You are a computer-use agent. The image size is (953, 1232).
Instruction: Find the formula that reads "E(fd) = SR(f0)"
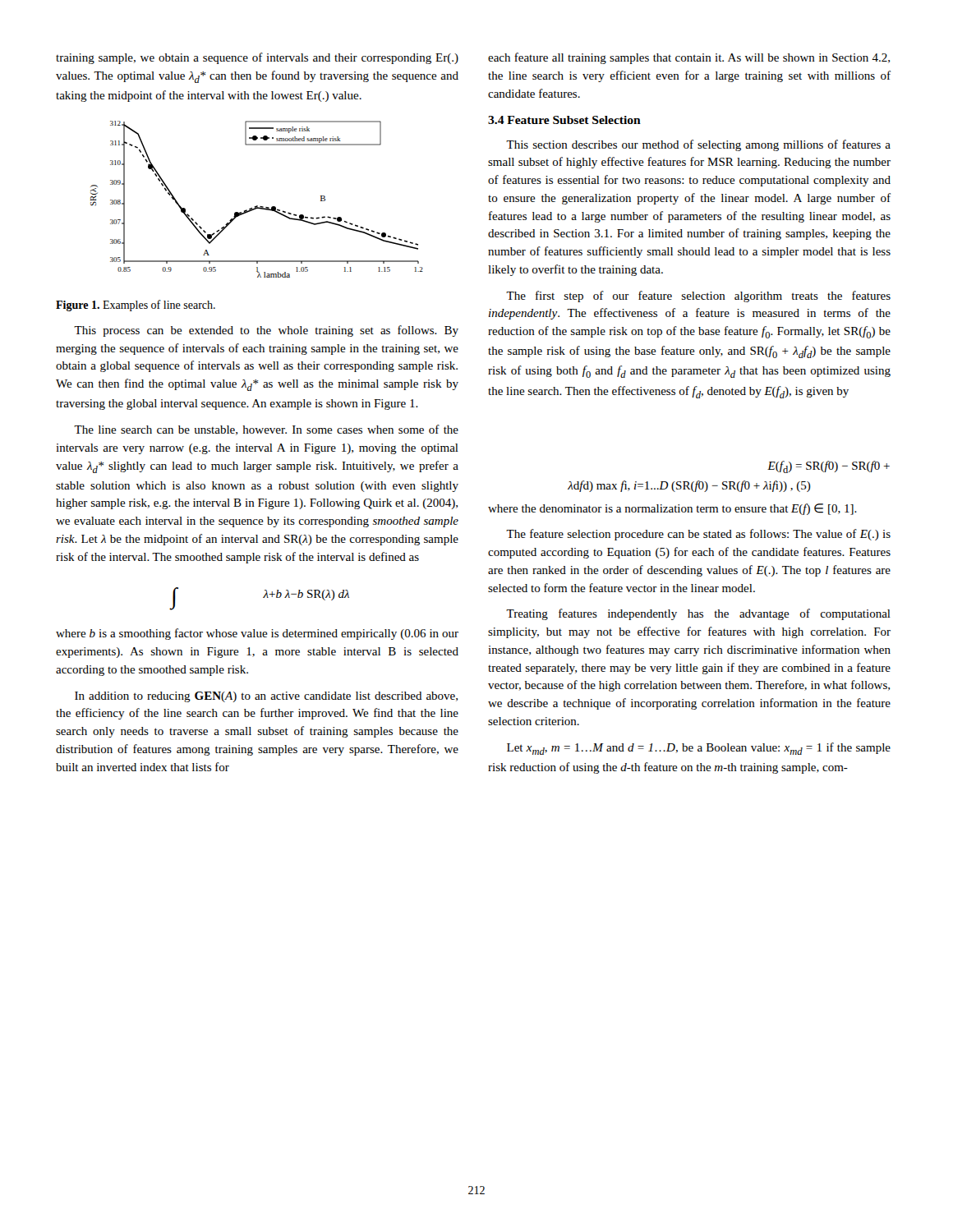point(829,467)
